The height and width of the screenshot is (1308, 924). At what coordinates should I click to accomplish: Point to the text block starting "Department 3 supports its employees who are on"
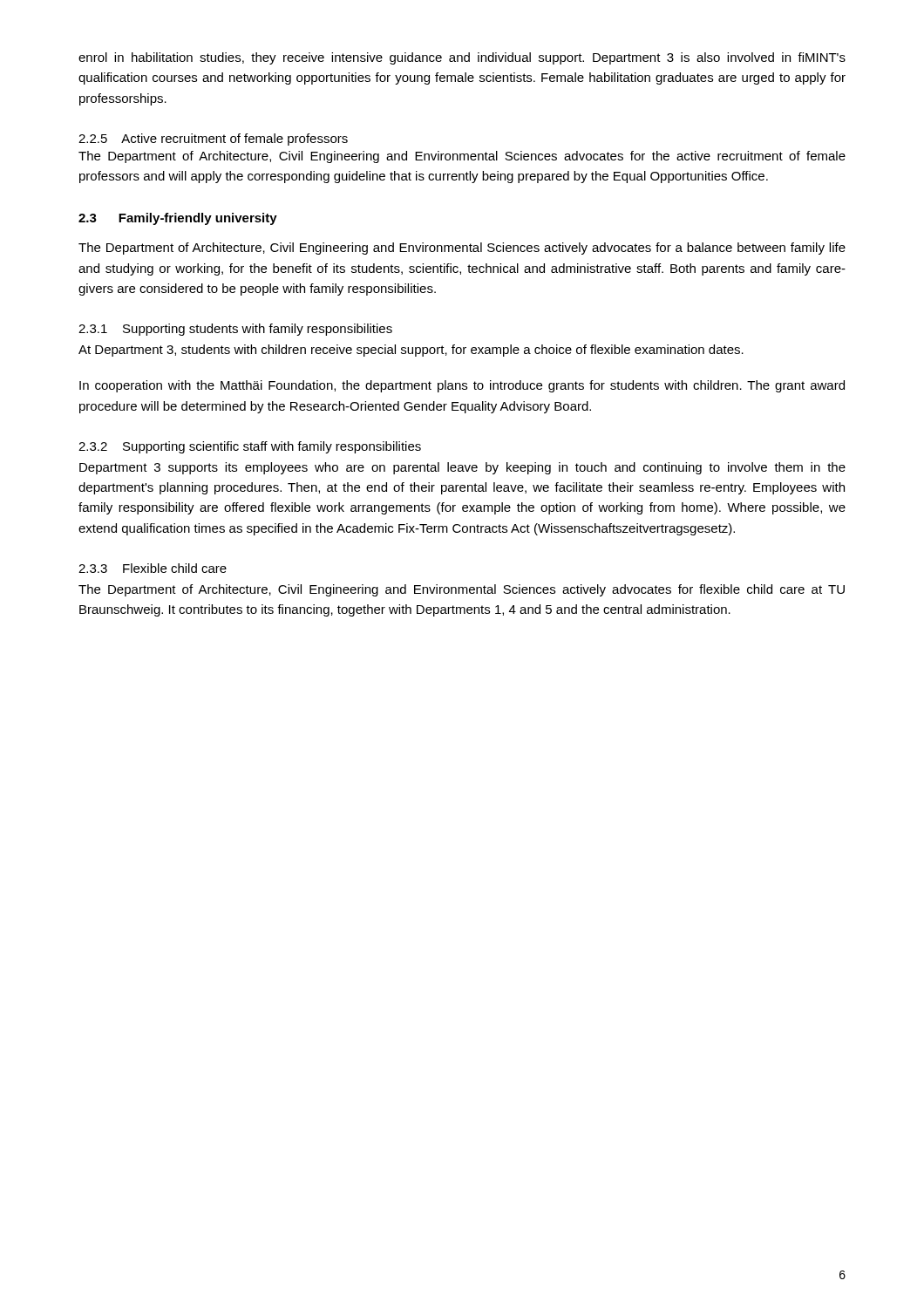[462, 497]
